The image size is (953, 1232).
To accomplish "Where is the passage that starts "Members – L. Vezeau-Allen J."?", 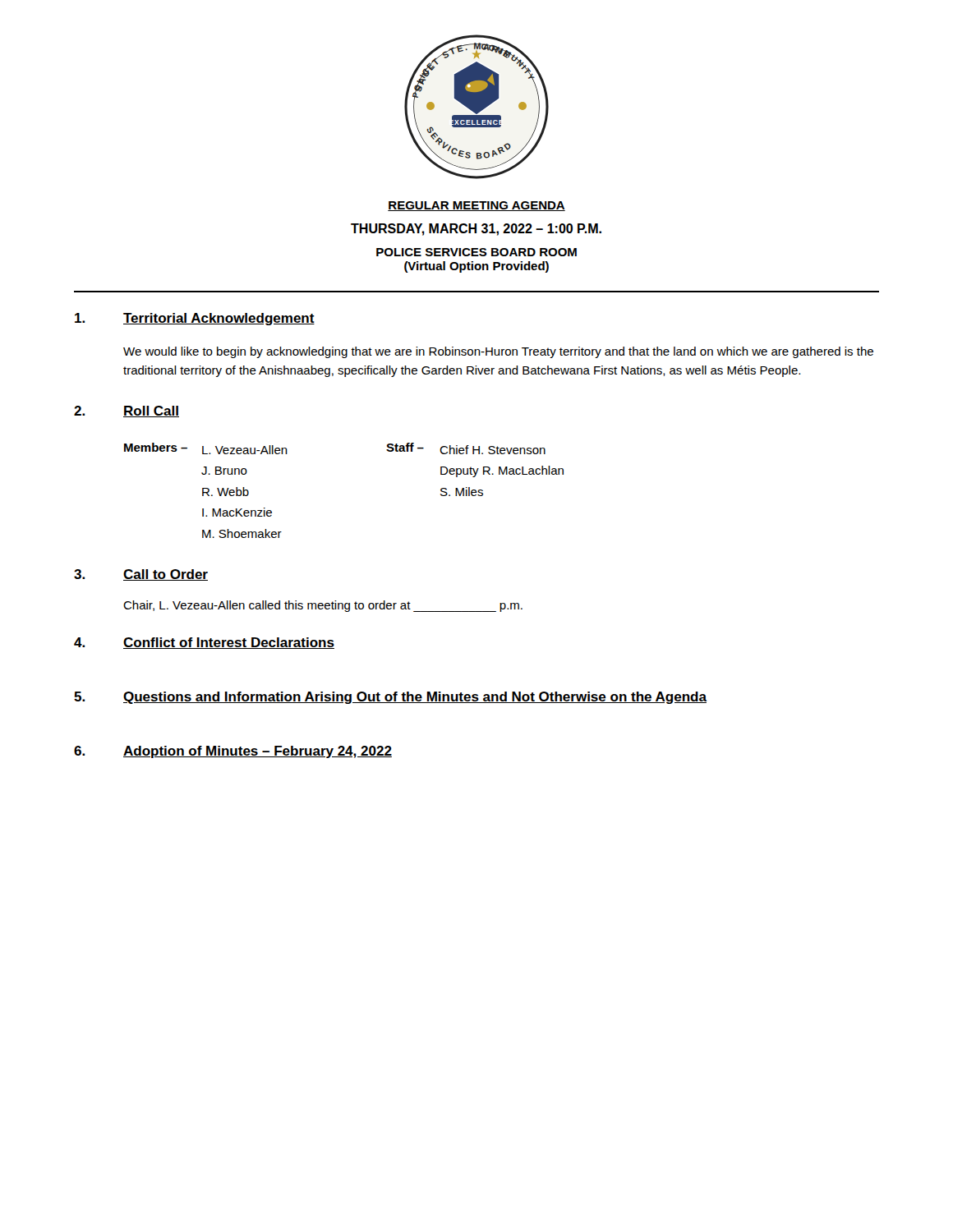I will [x=158, y=448].
